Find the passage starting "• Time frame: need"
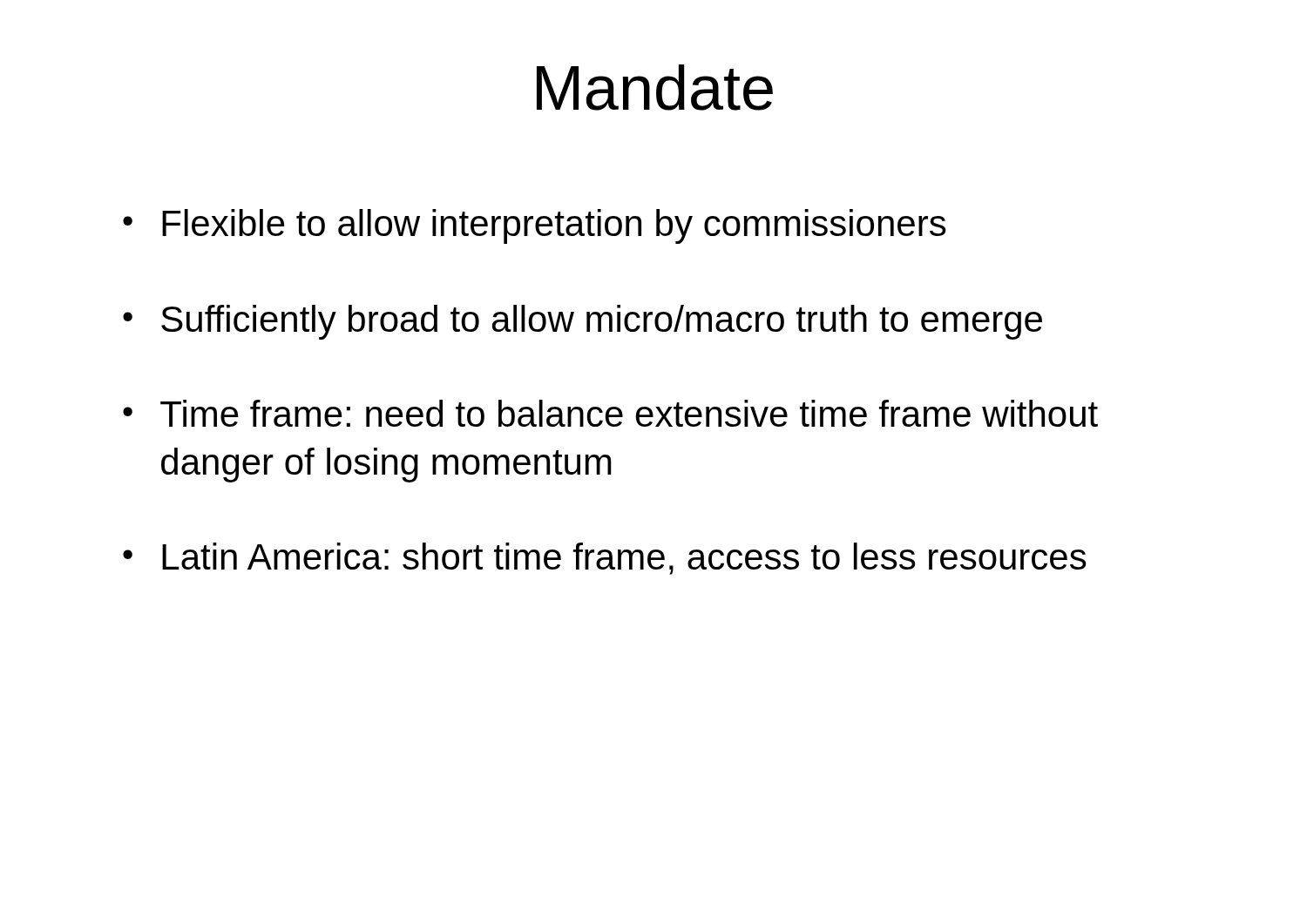This screenshot has width=1307, height=924. click(671, 439)
